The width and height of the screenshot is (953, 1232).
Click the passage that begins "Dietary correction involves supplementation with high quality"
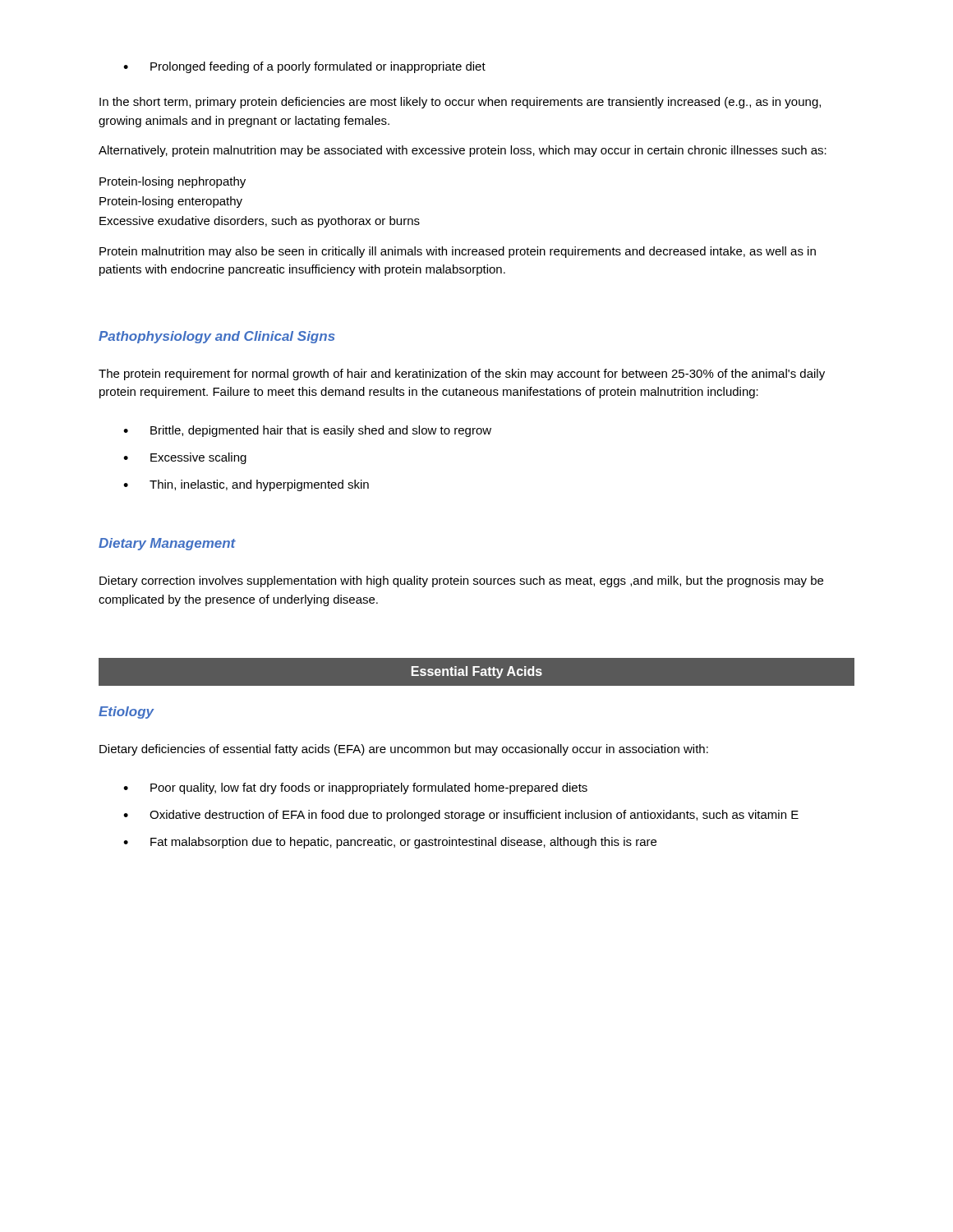(x=461, y=590)
